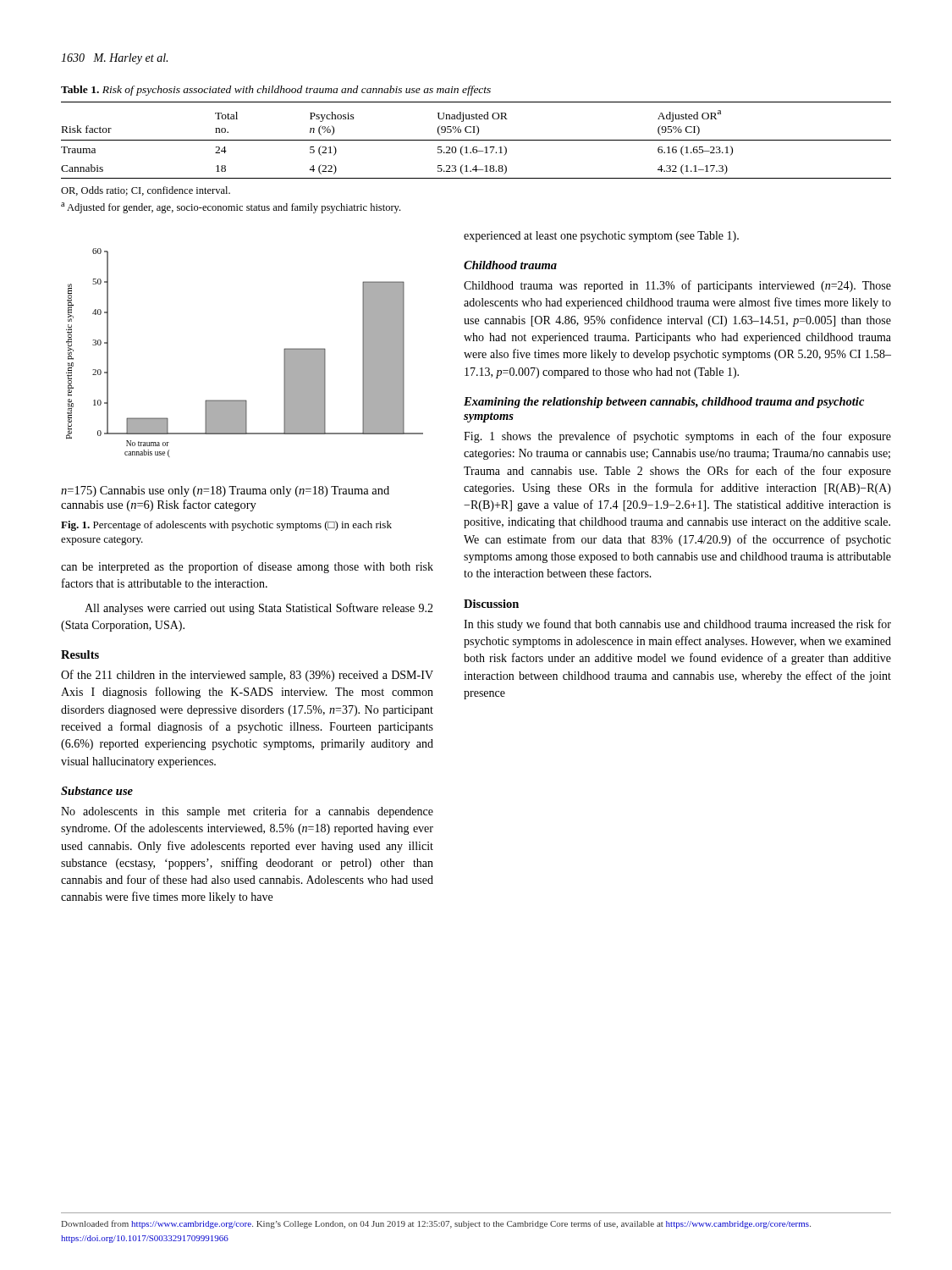Point to the region starting "Of the 211 children in"
Screen dimensions: 1270x952
[247, 718]
